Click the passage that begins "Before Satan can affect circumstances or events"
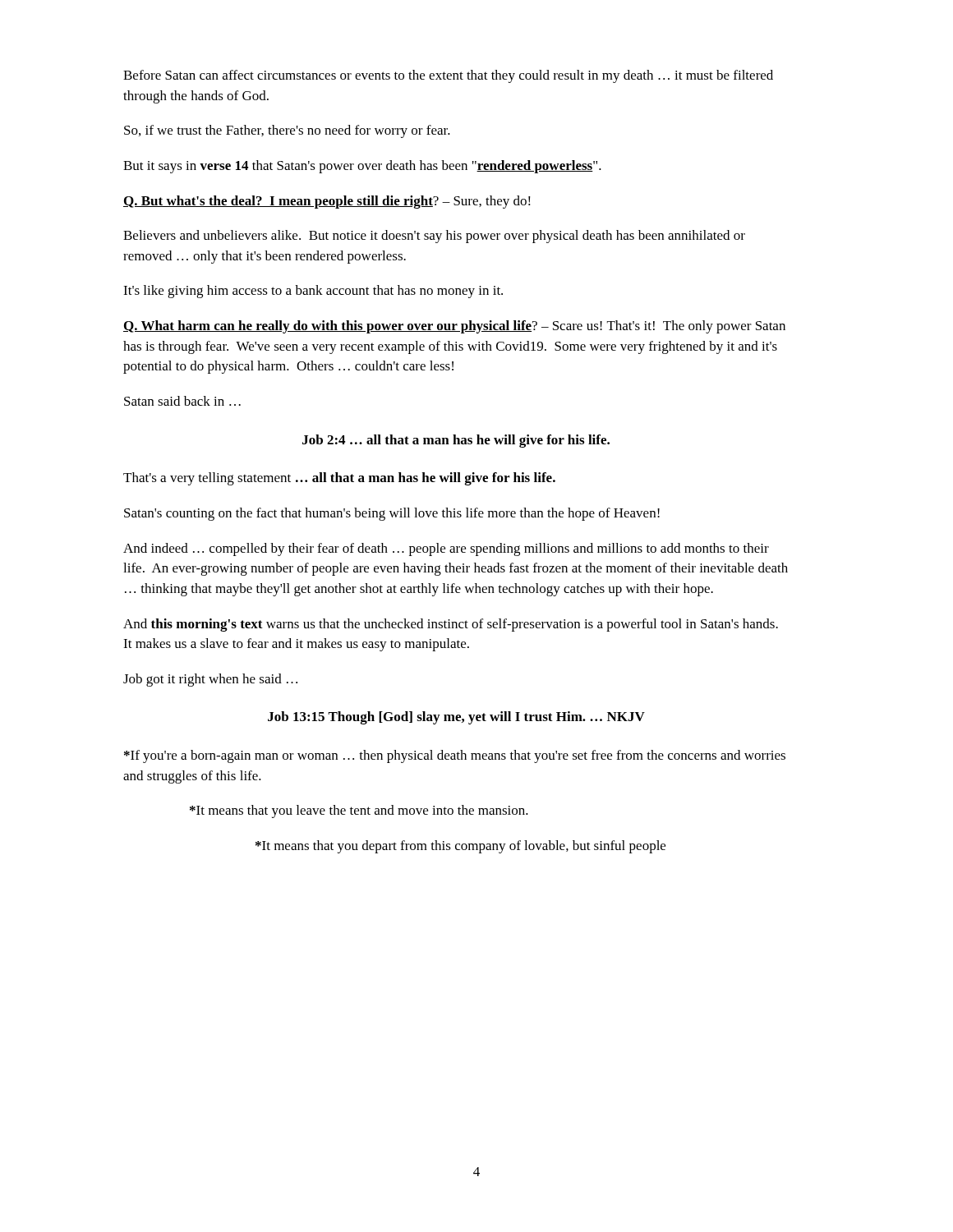The image size is (953, 1232). click(448, 85)
